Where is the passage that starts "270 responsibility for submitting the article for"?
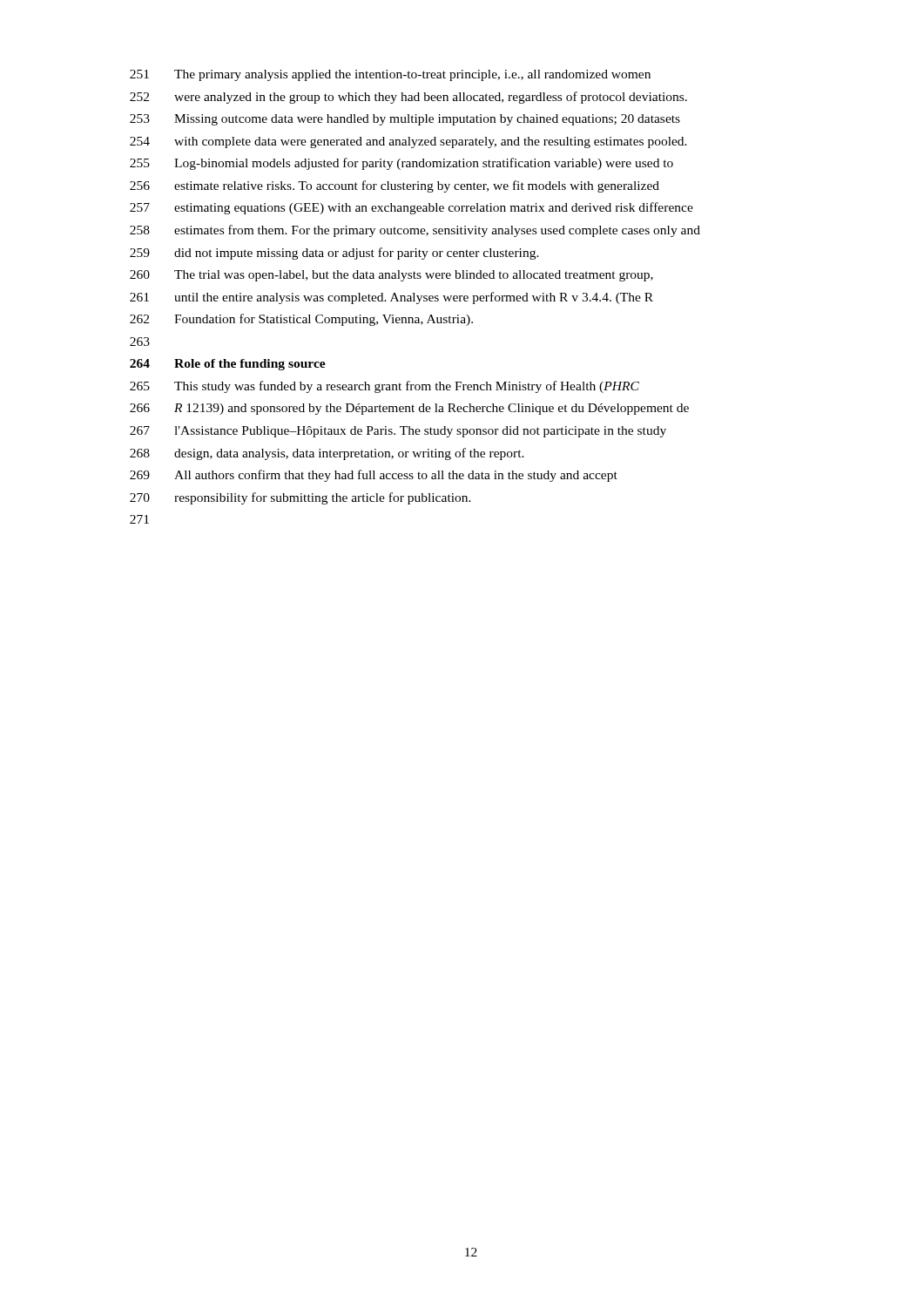This screenshot has height=1307, width=924. (x=471, y=497)
